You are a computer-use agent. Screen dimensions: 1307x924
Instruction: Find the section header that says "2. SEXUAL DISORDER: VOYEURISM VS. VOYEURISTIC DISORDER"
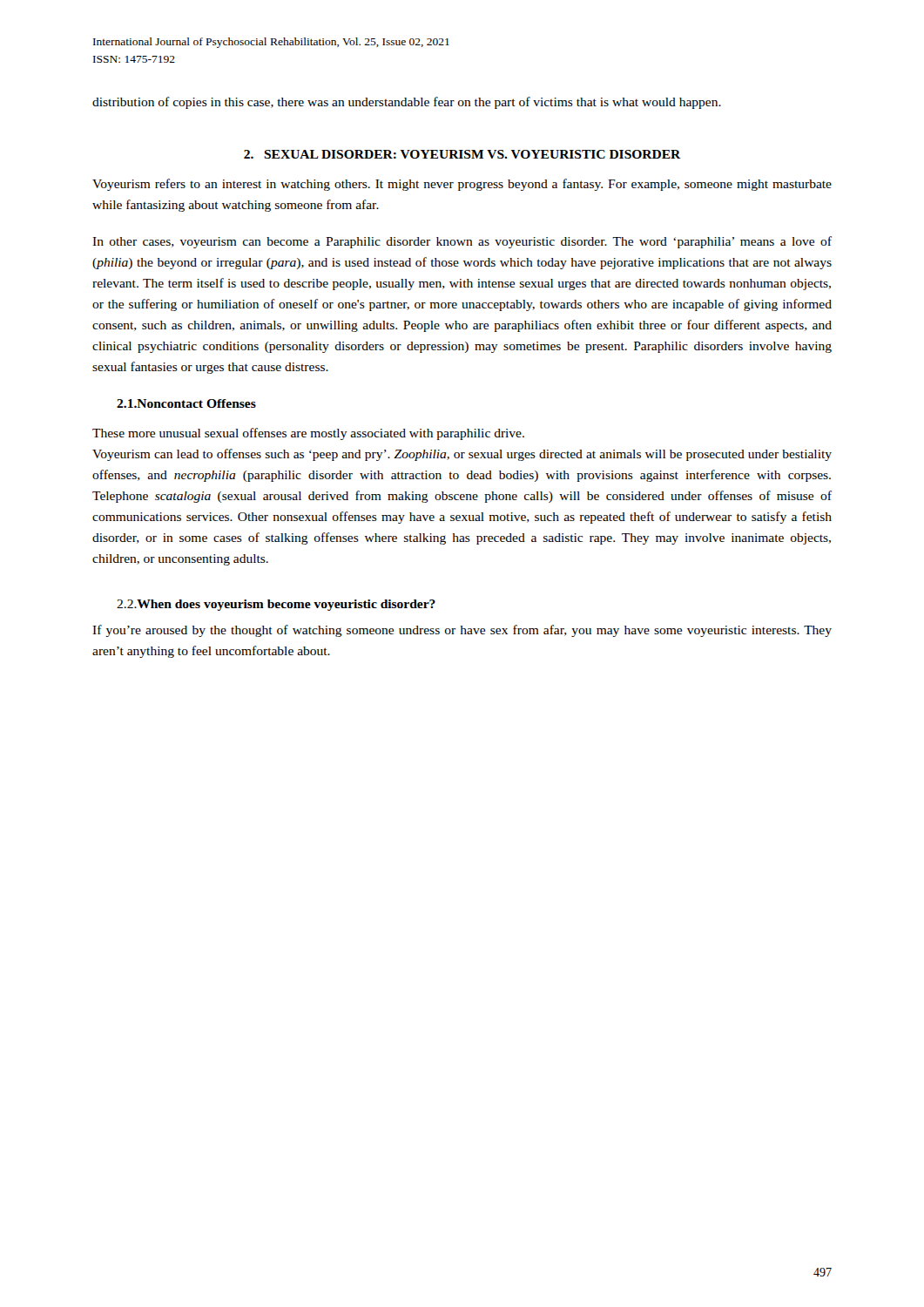[x=462, y=154]
